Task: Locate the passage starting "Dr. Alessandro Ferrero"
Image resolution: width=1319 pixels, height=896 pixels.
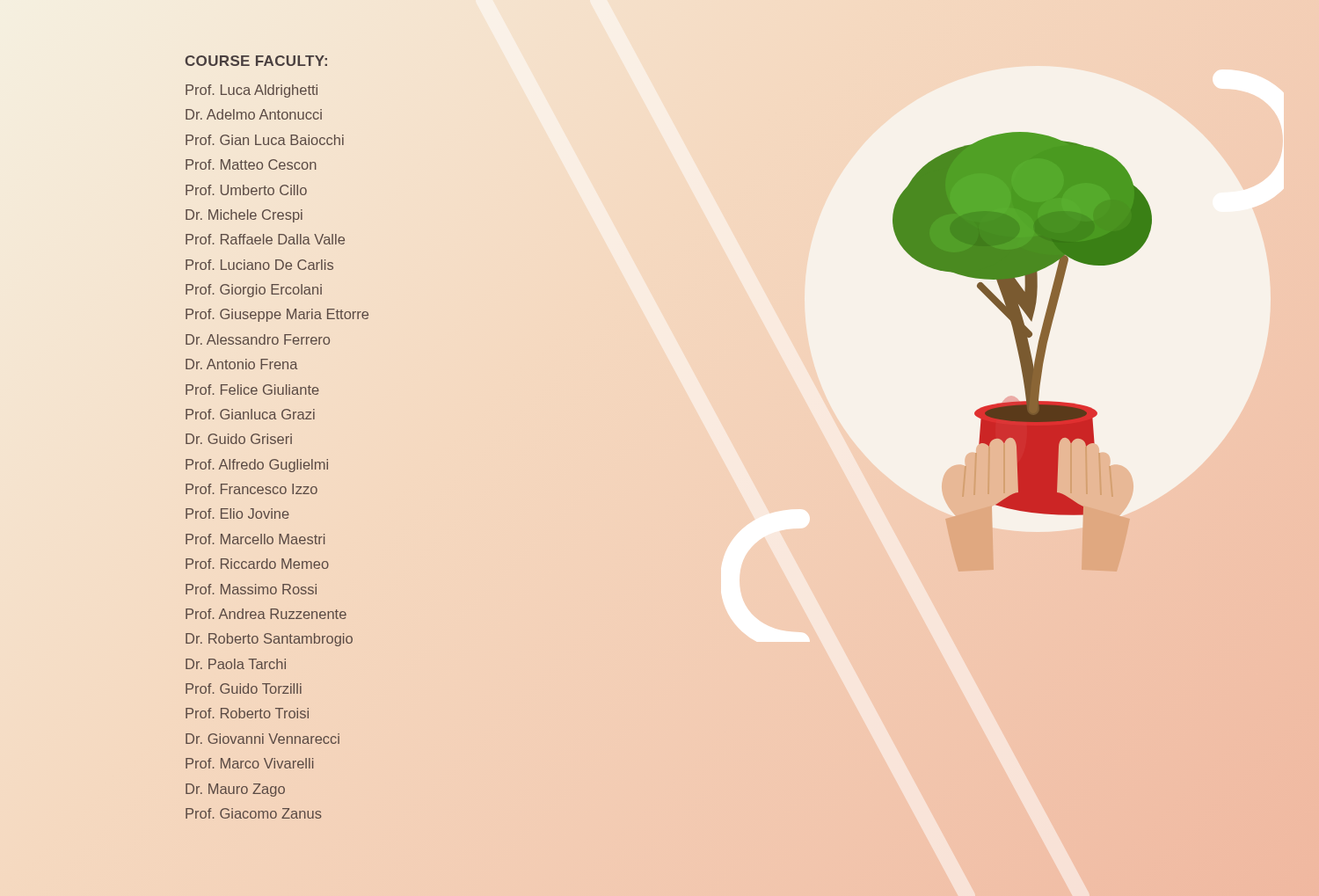Action: click(258, 339)
